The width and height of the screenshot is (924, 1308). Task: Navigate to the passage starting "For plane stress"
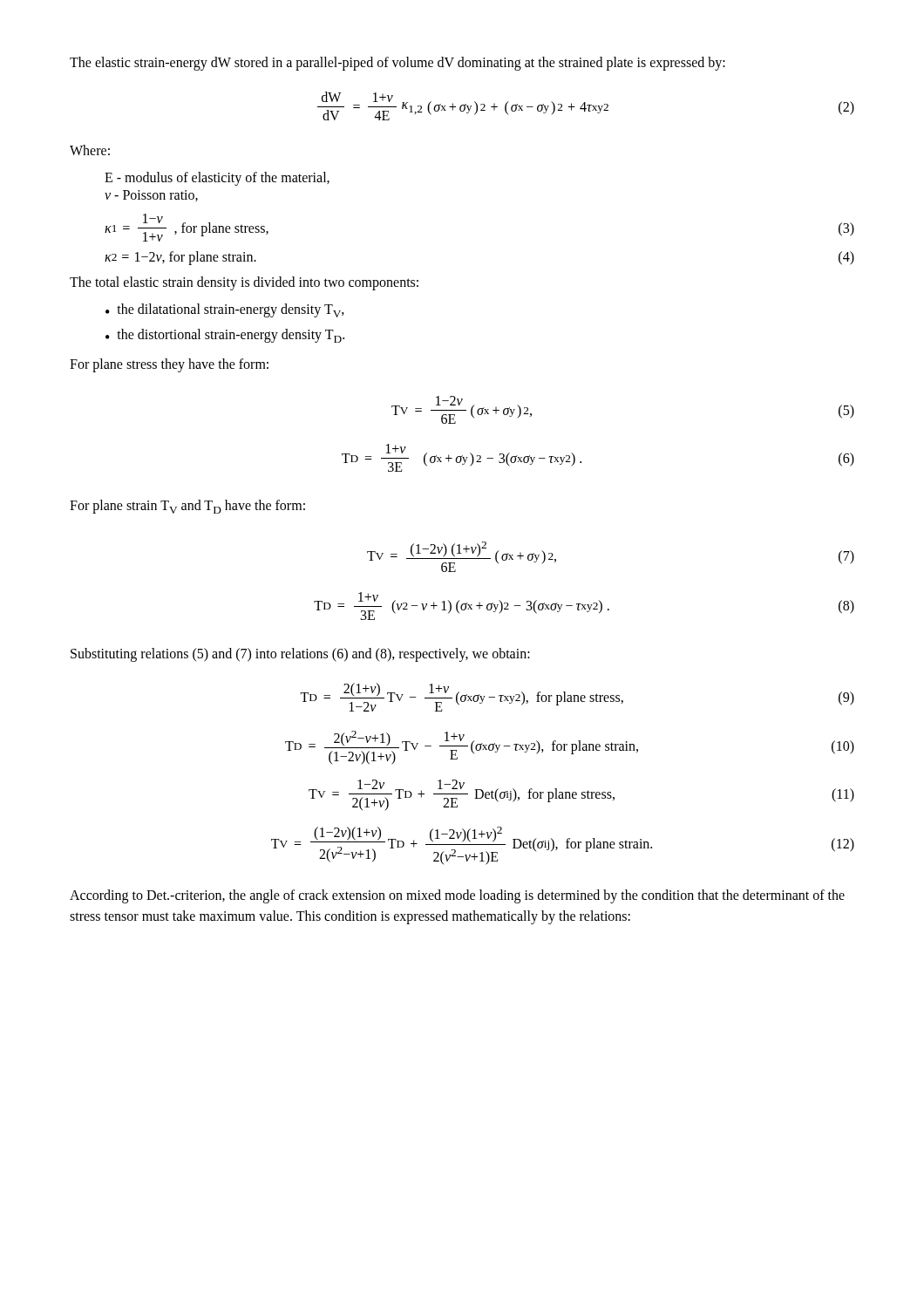170,364
